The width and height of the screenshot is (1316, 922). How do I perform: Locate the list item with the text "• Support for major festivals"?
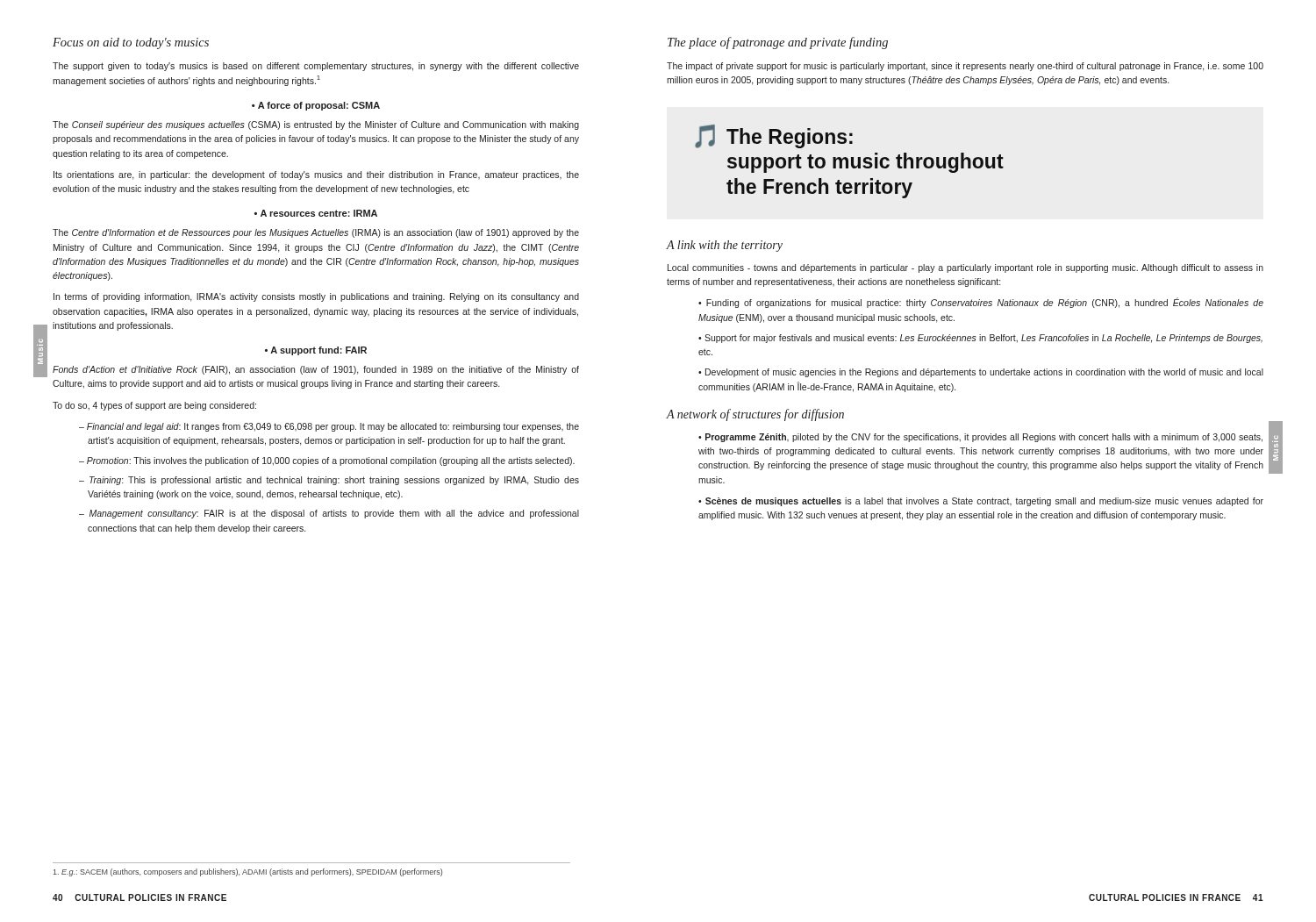981,345
